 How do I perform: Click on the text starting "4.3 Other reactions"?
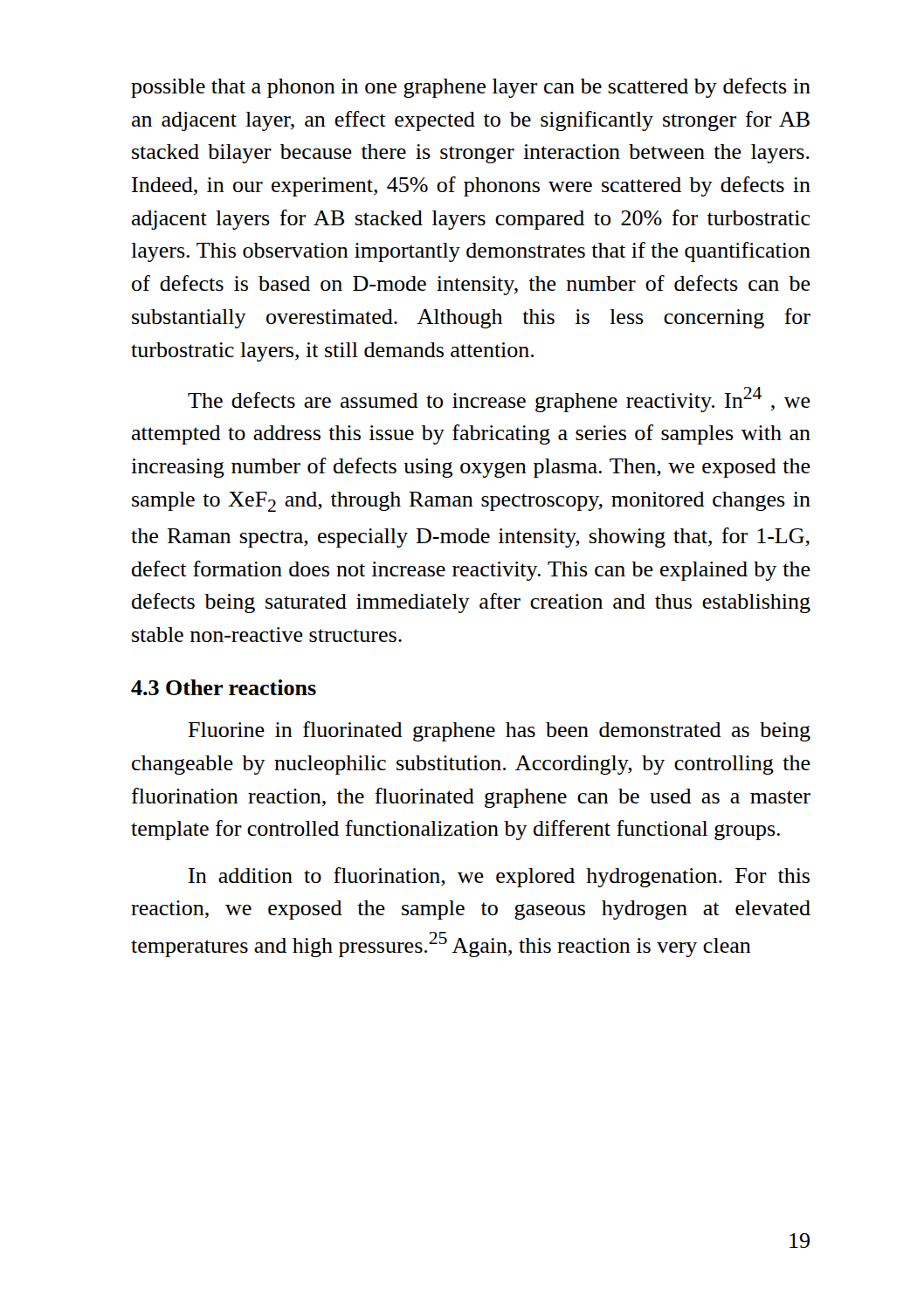(x=224, y=688)
